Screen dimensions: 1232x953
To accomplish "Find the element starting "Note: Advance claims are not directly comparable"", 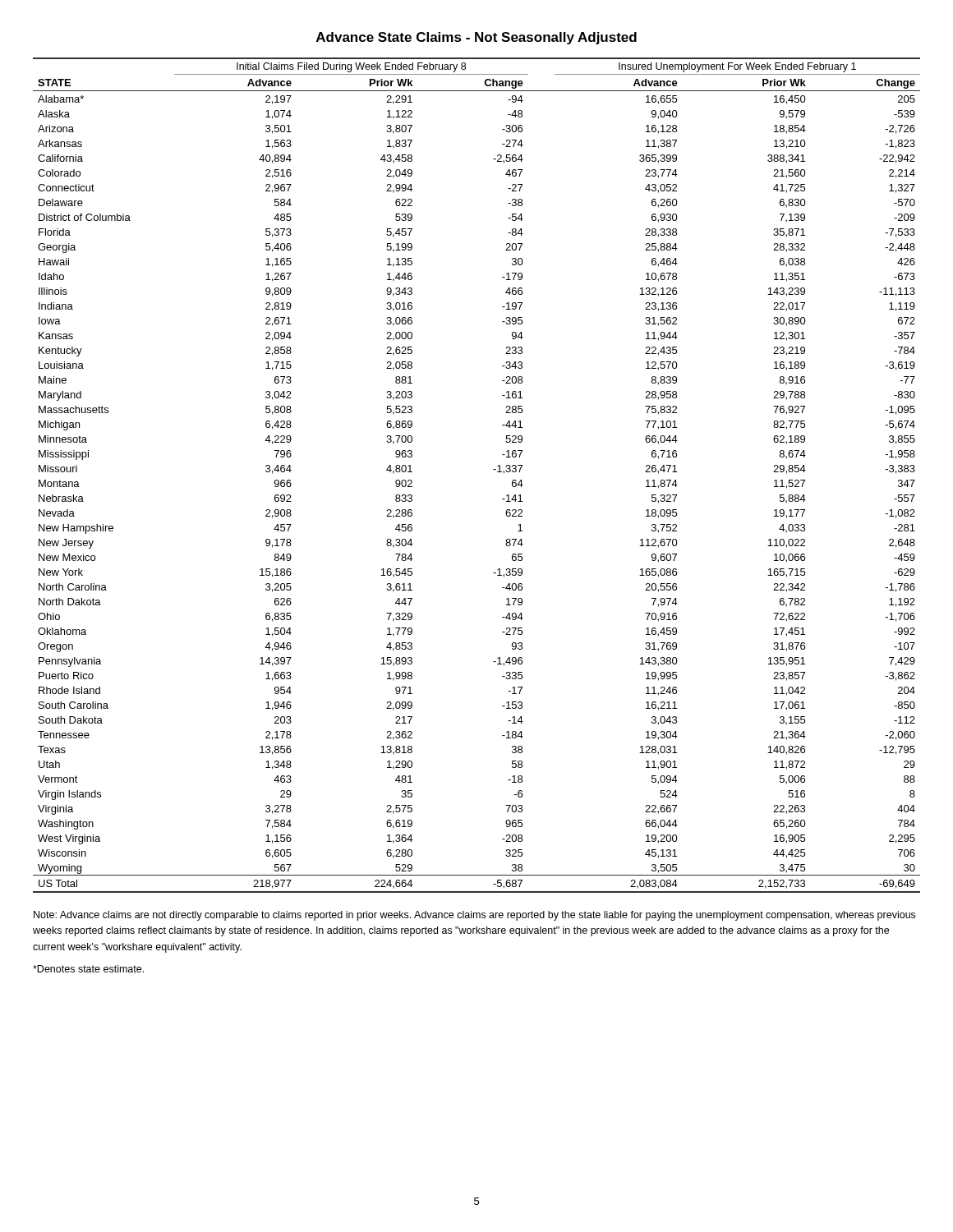I will 474,931.
